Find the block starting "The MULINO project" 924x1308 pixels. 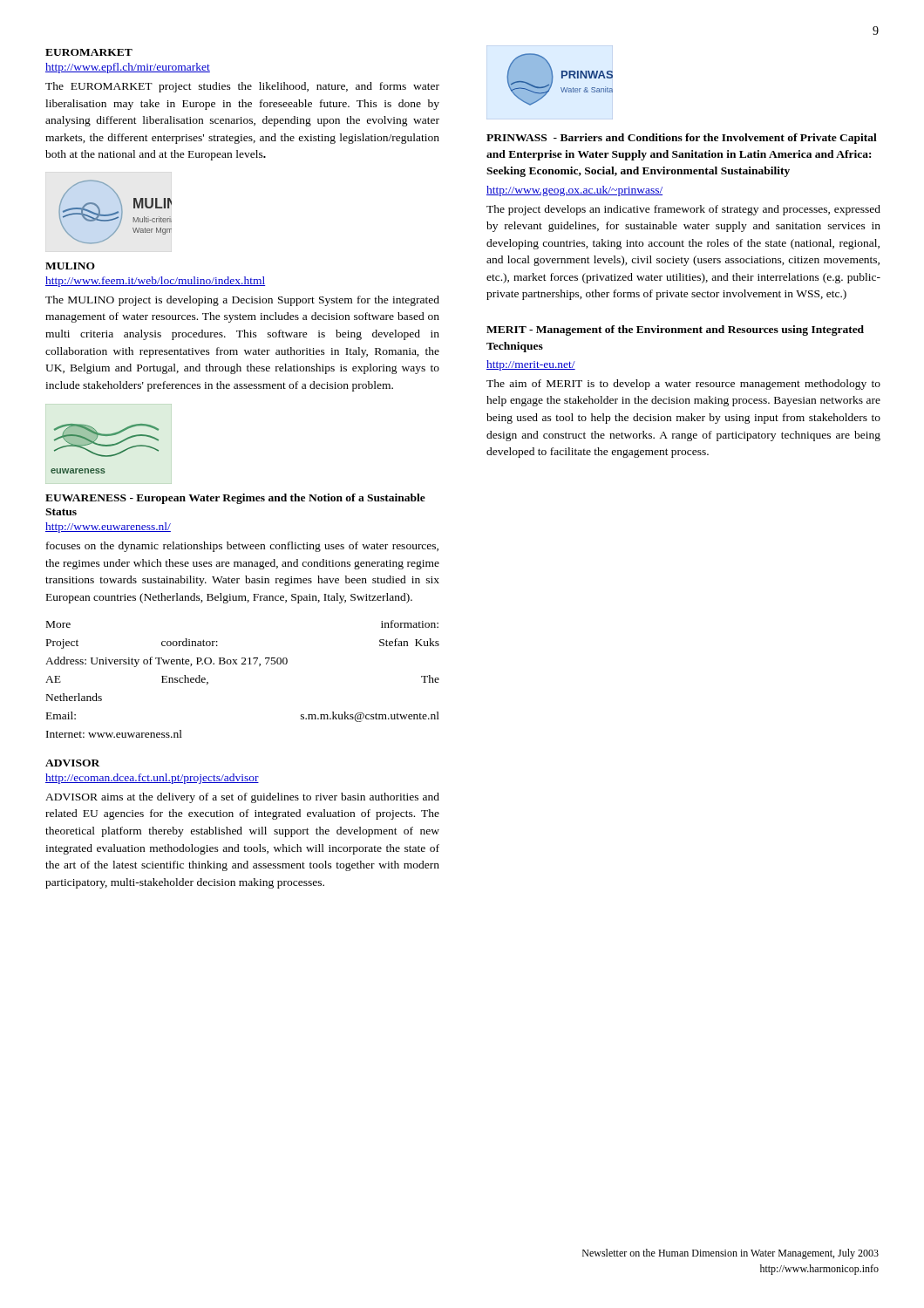coord(242,342)
